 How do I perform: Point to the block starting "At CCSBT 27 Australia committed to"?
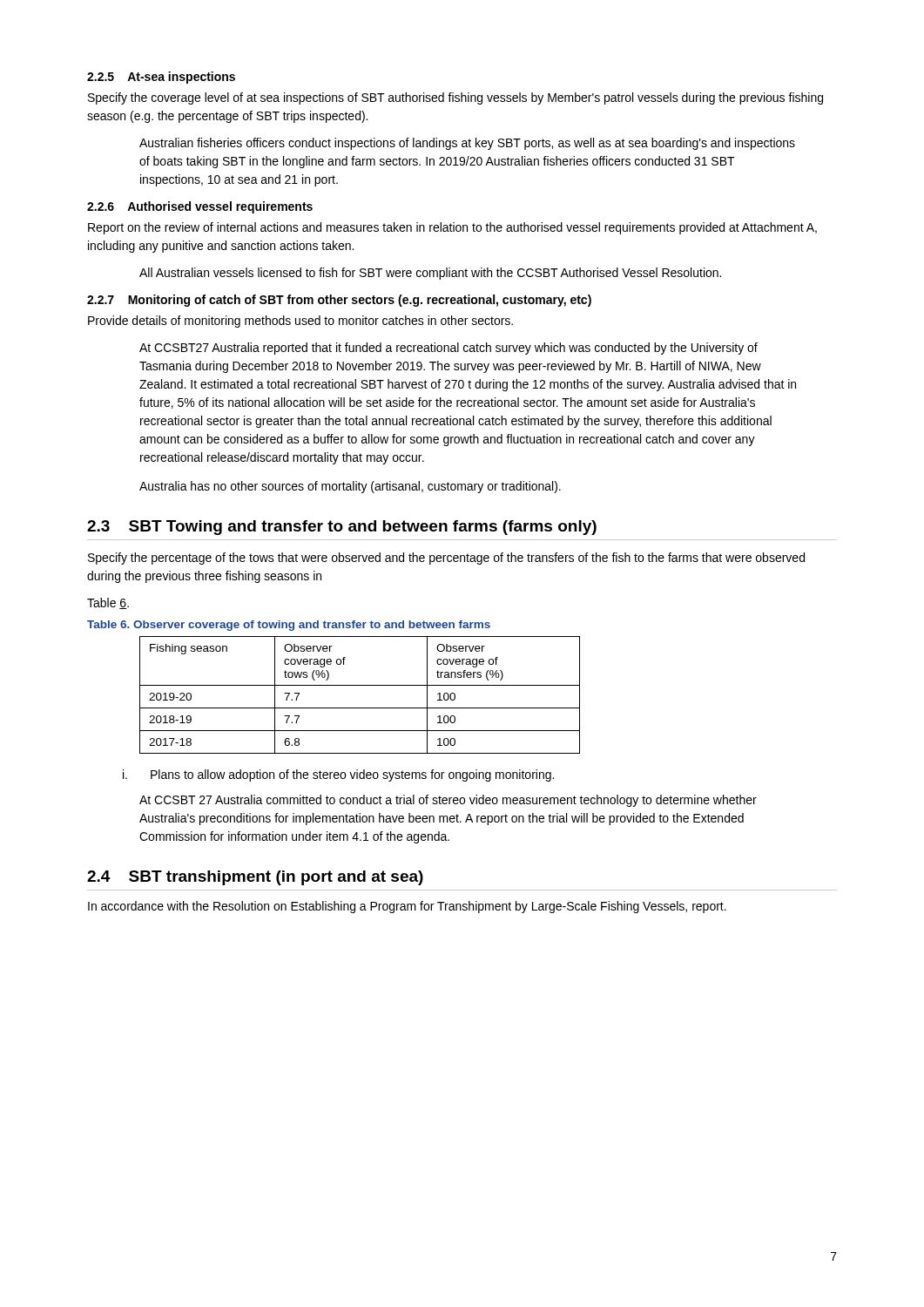click(448, 818)
